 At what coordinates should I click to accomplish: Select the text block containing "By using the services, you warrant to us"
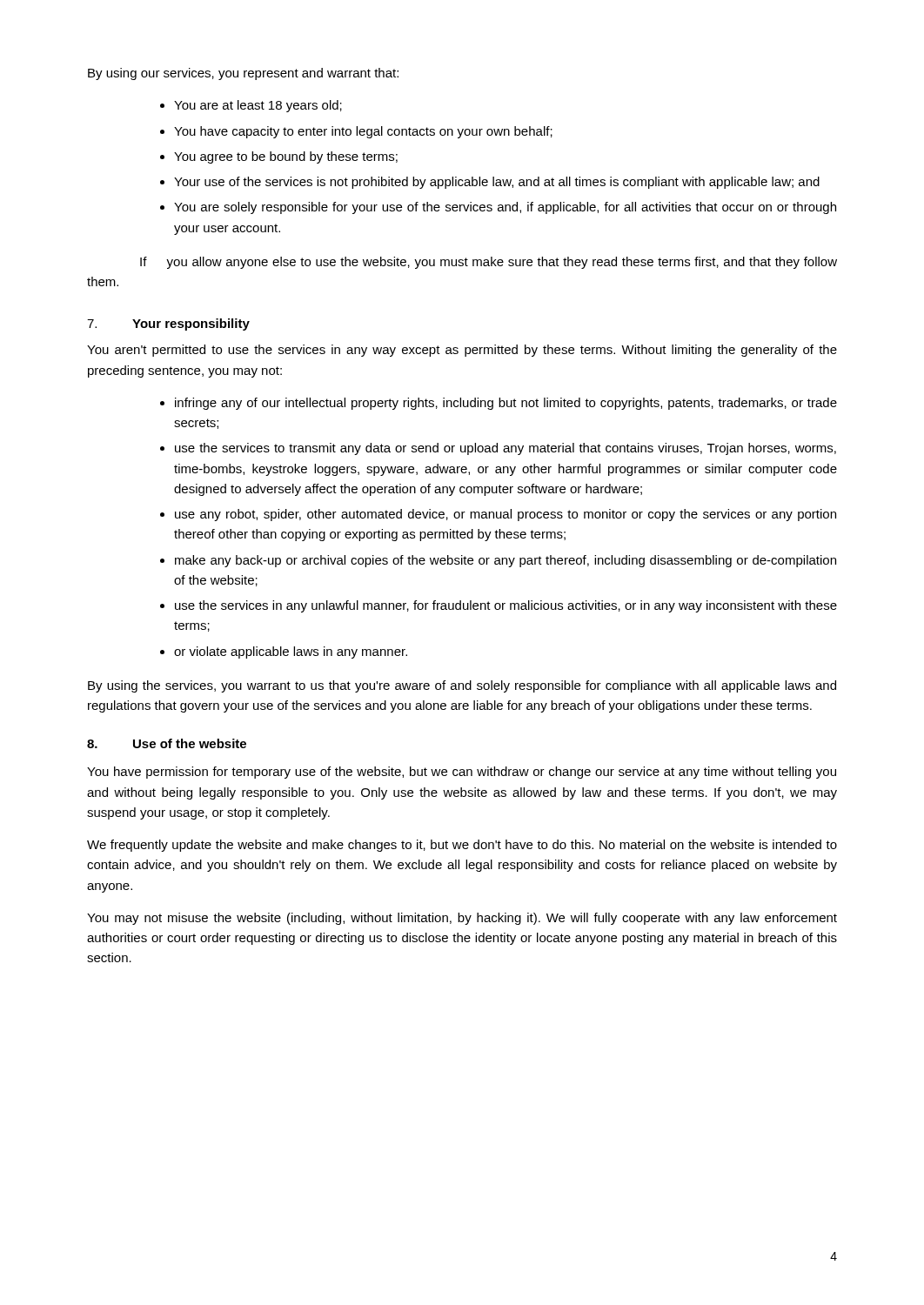tap(462, 695)
